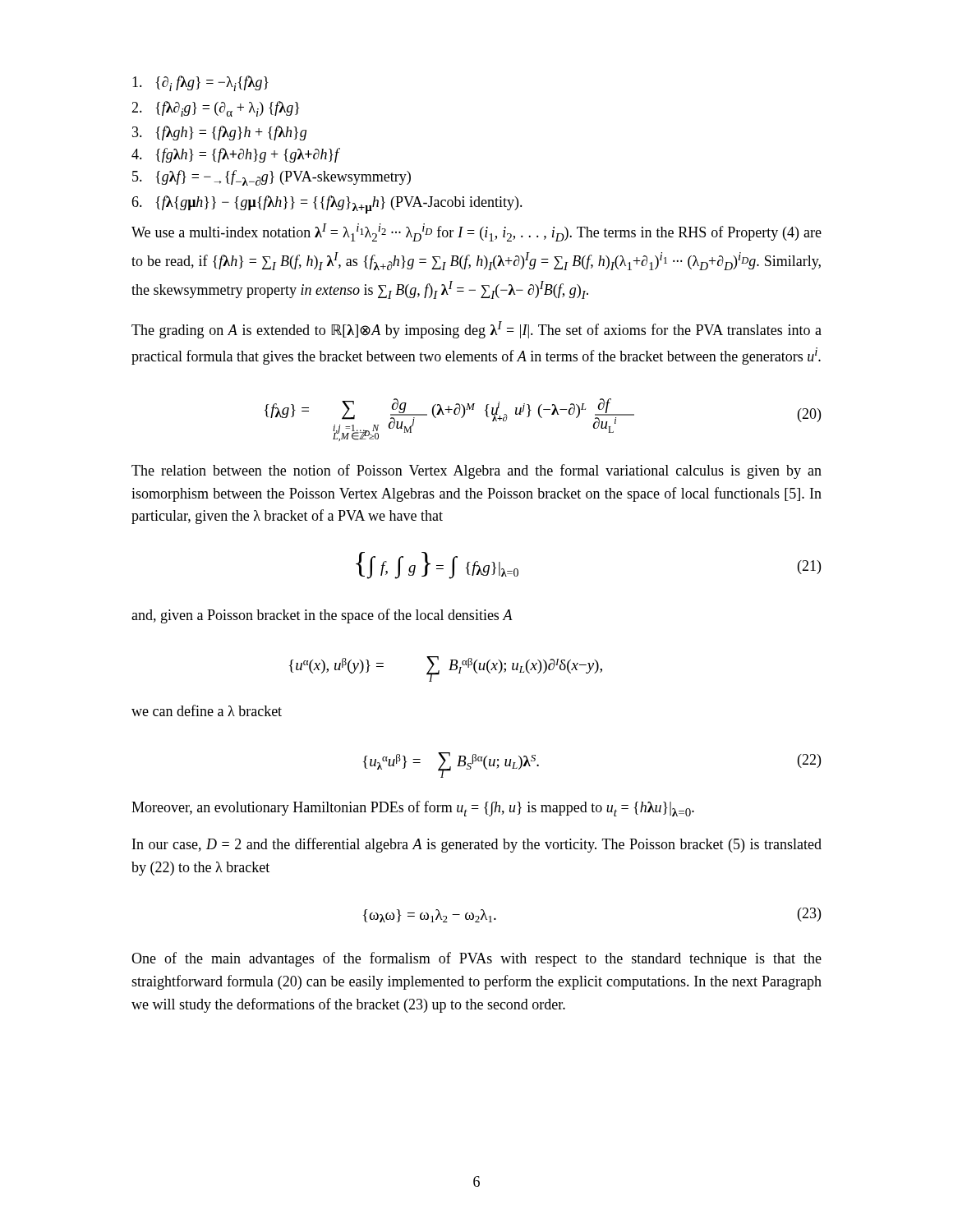Click on the element starting "{uα(x), uβ(y)} = ∑ I BIαβ(u(x); uL(x))∂Iδ(x−y),"
This screenshot has height=1232, width=953.
click(476, 664)
